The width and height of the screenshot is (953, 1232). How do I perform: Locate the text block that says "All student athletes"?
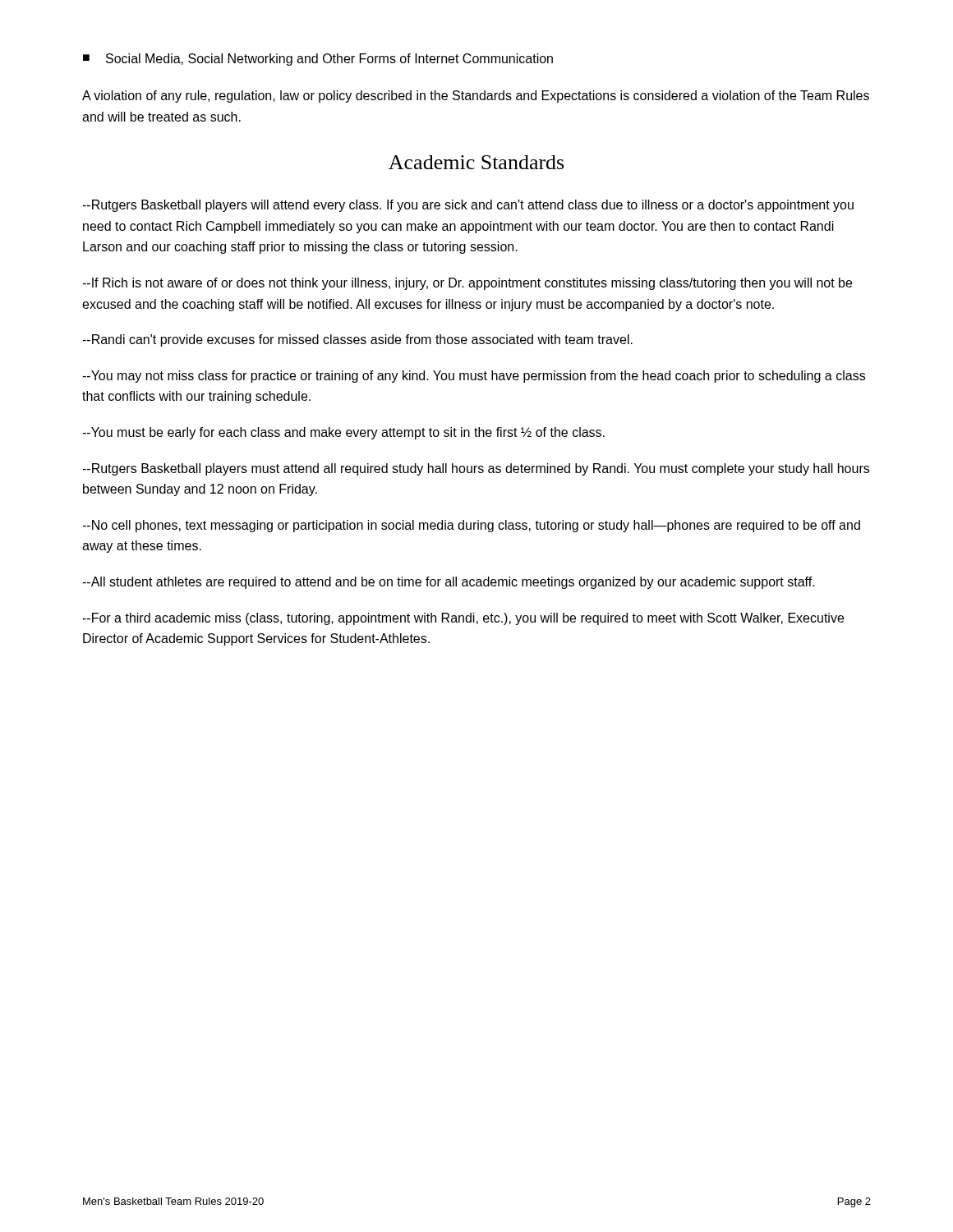point(449,582)
